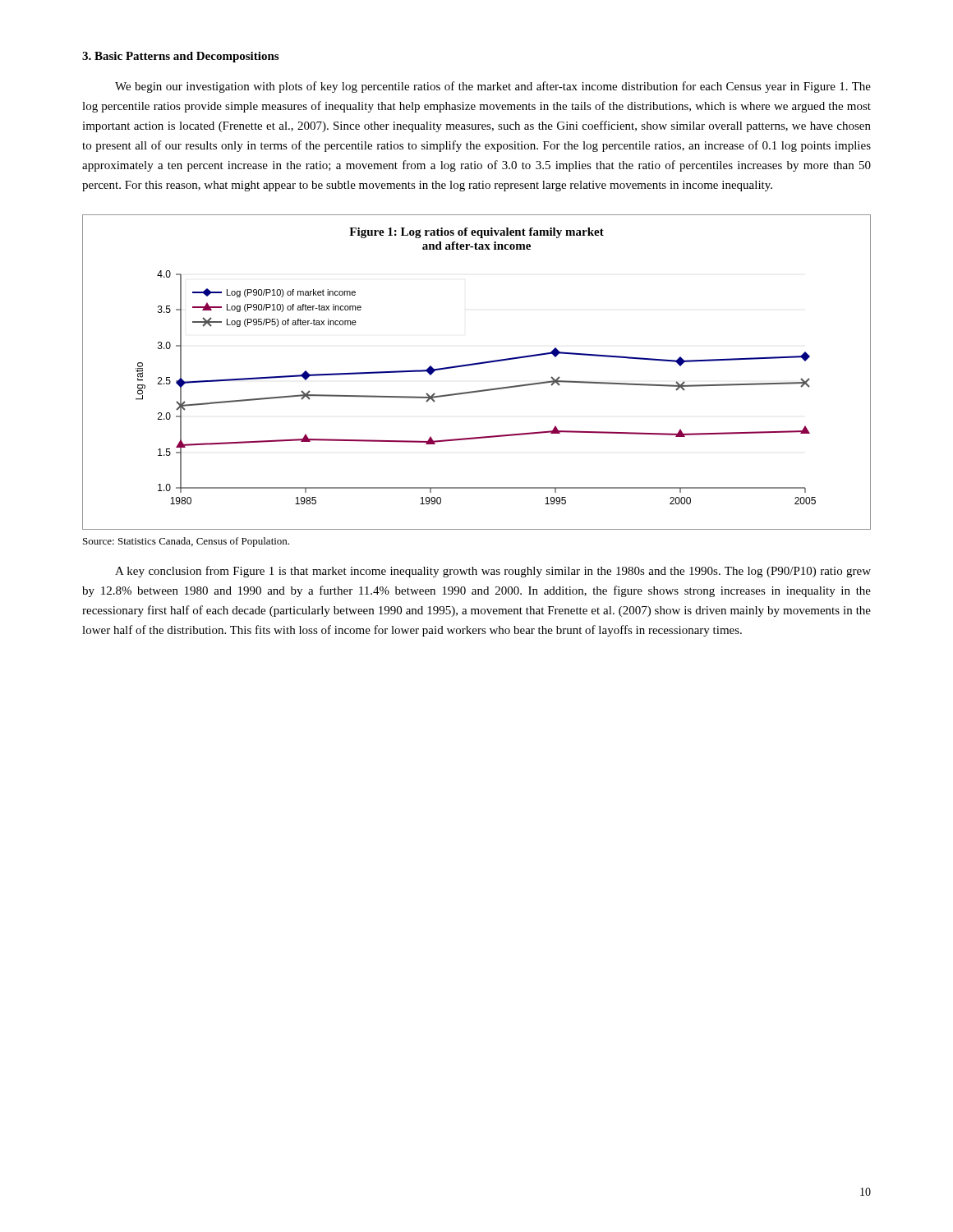
Task: Select the line chart
Action: pyautogui.click(x=476, y=372)
